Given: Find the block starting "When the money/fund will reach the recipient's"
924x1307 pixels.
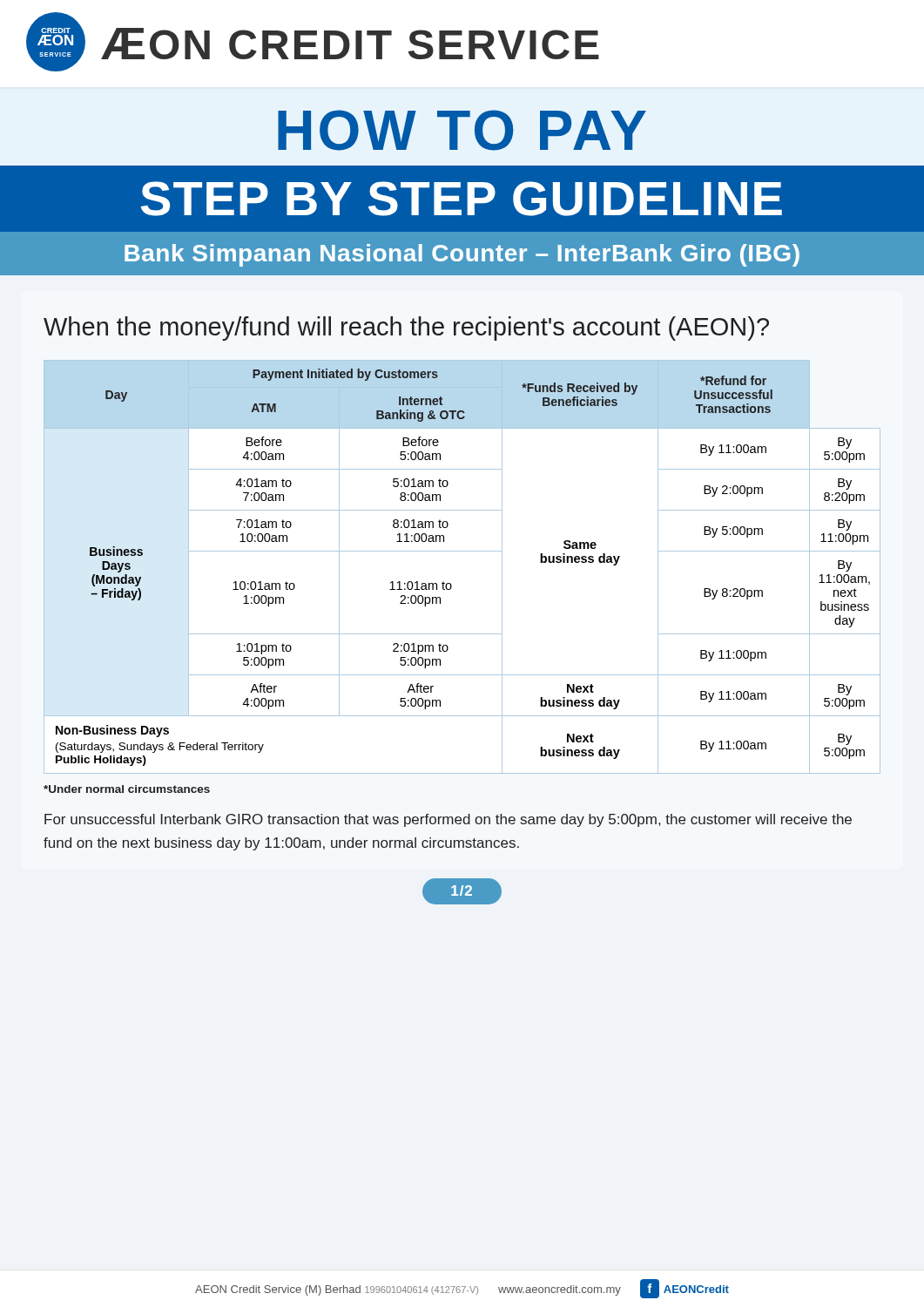Looking at the screenshot, I should [407, 327].
